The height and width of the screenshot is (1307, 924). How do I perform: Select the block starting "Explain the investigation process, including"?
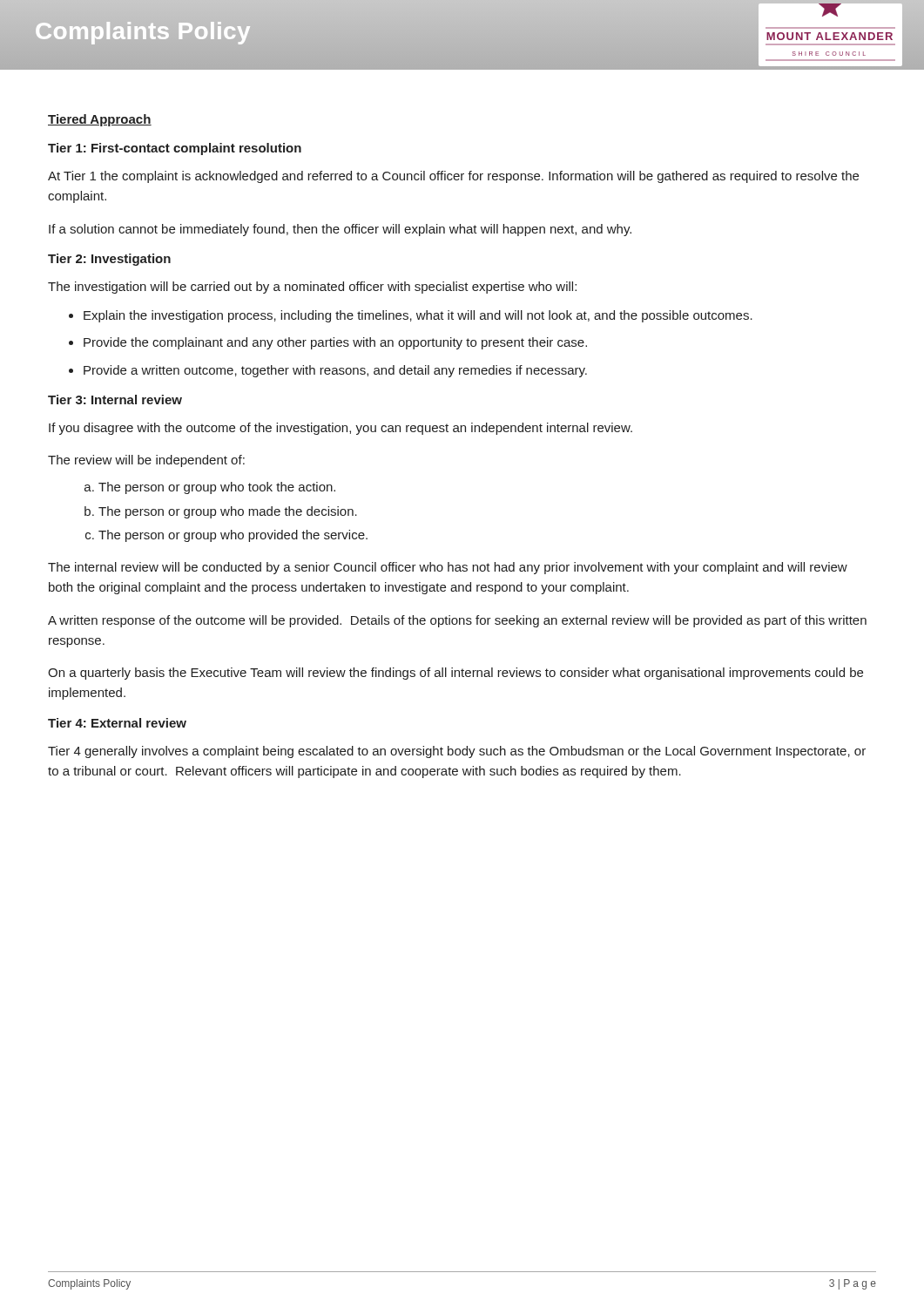pos(466,315)
